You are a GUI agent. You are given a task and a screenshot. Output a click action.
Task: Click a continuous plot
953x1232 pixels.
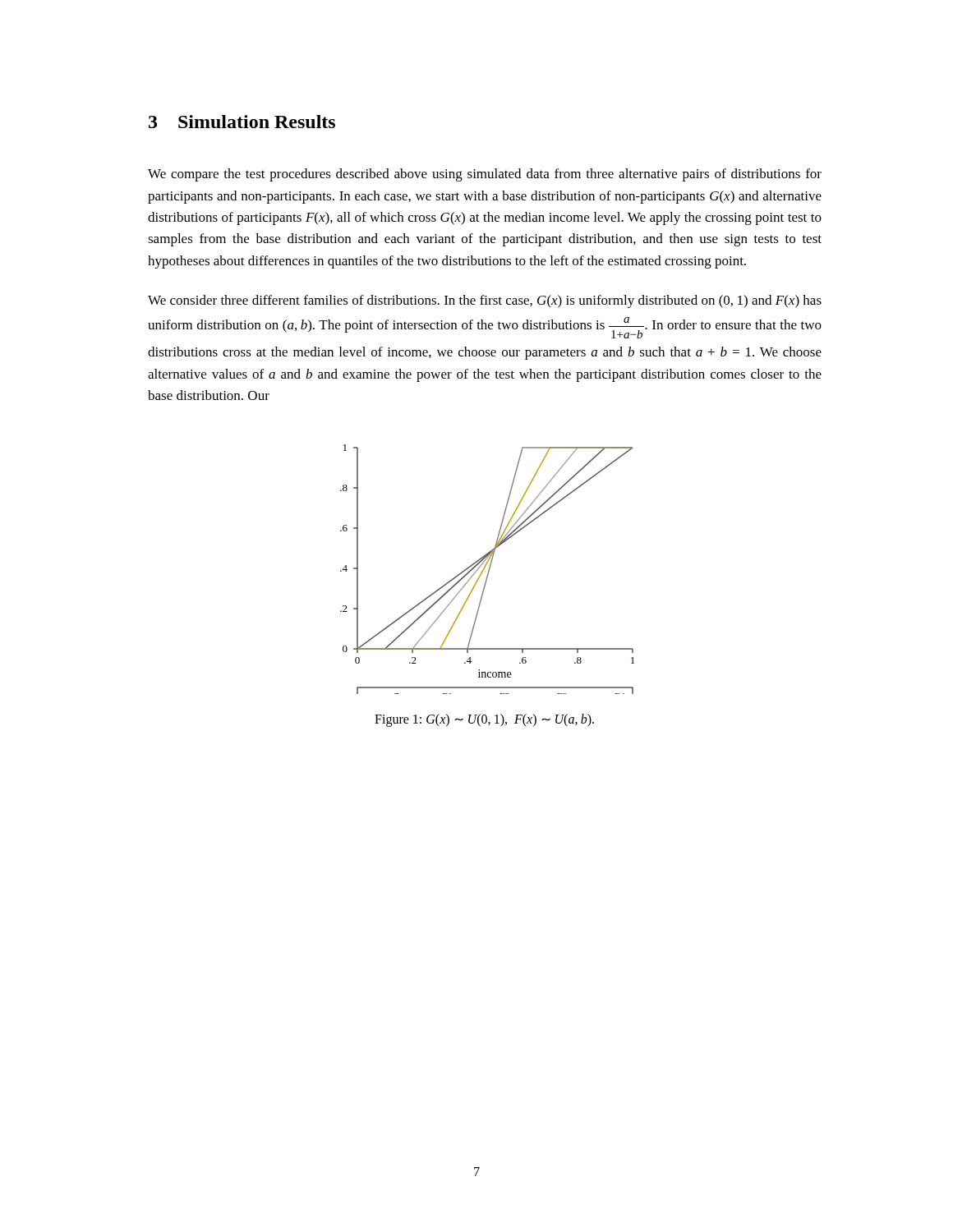pos(485,566)
